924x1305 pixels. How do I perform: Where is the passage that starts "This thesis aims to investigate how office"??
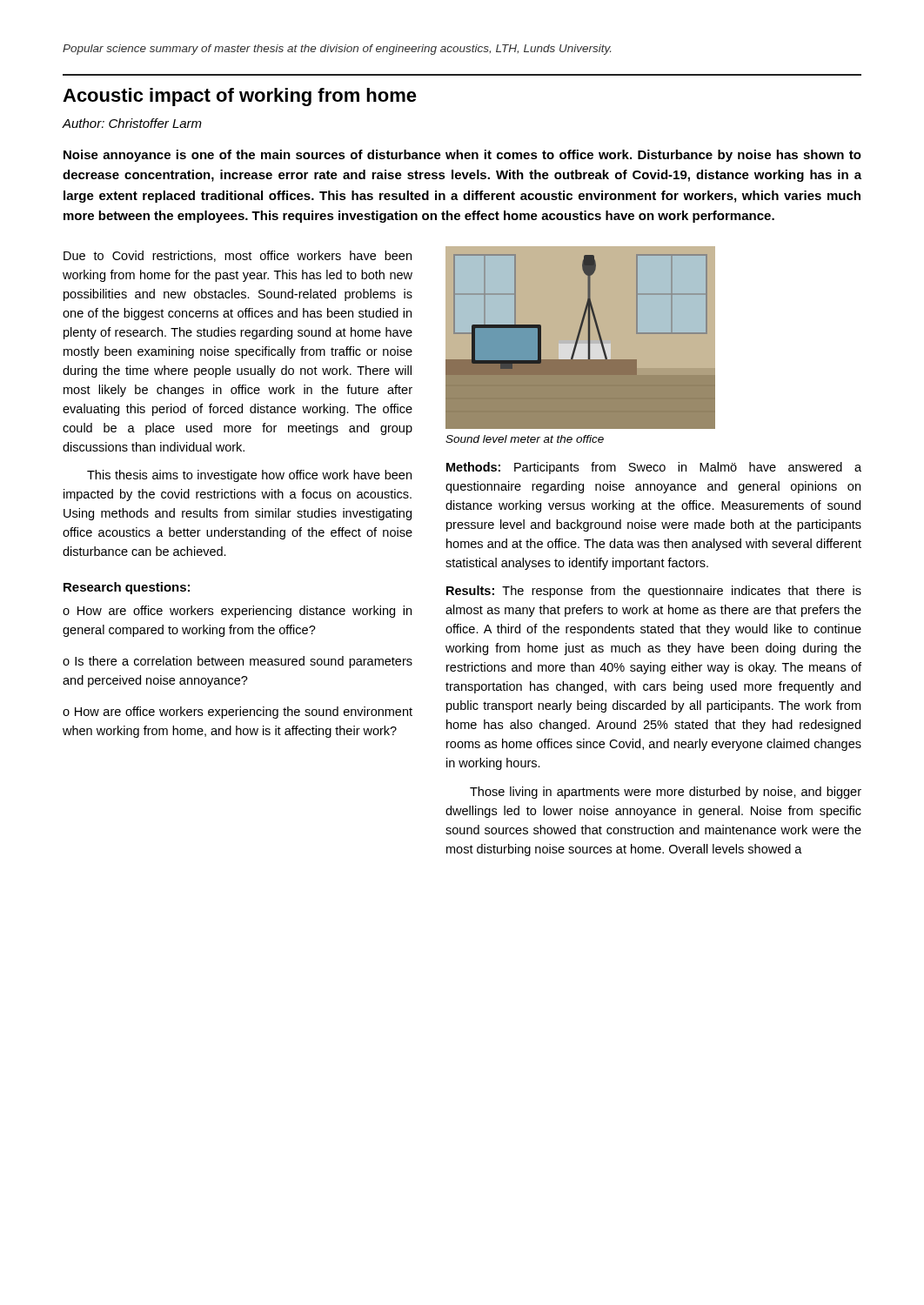tap(238, 514)
